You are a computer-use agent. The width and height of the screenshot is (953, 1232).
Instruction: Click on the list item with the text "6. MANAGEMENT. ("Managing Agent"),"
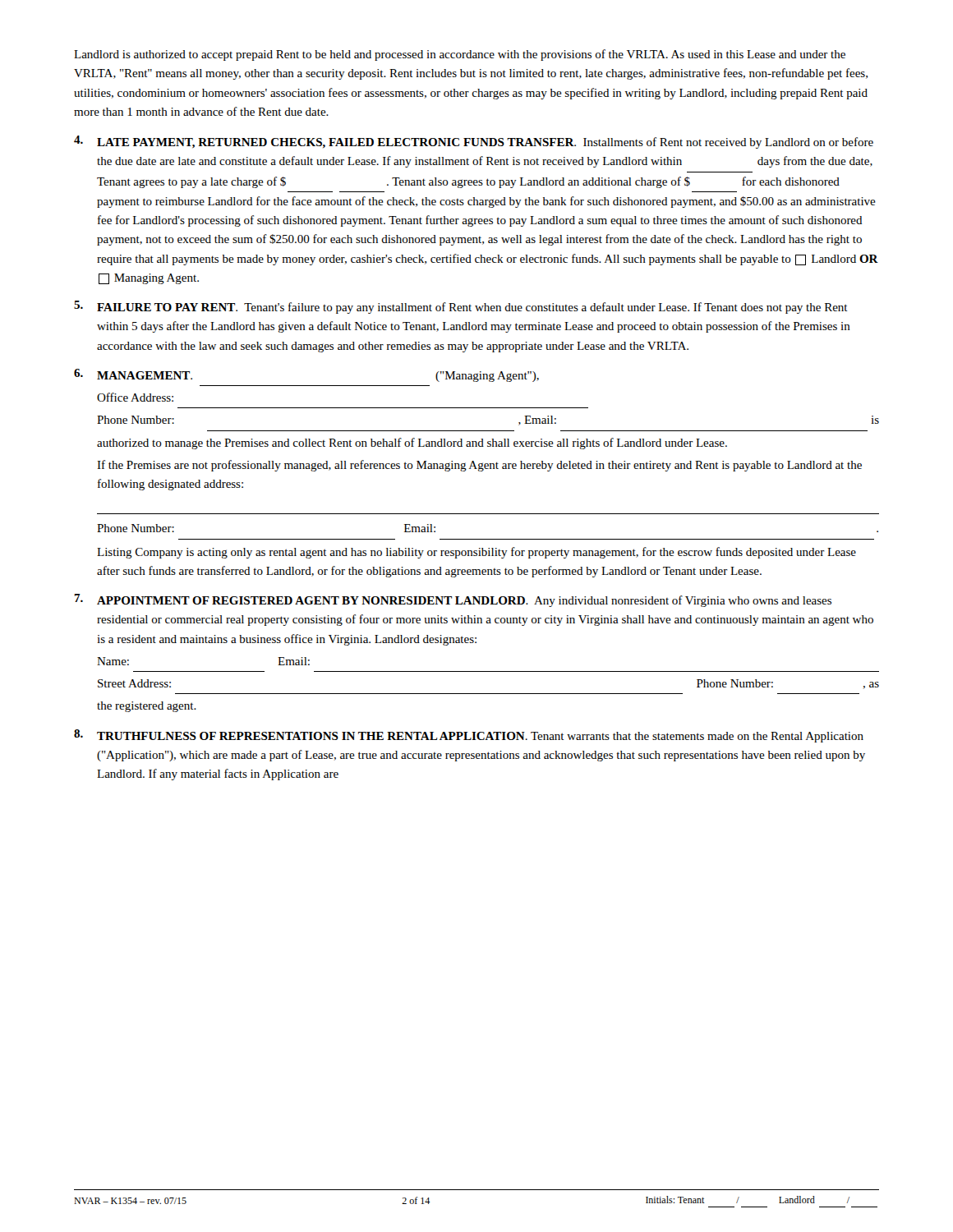pyautogui.click(x=476, y=473)
